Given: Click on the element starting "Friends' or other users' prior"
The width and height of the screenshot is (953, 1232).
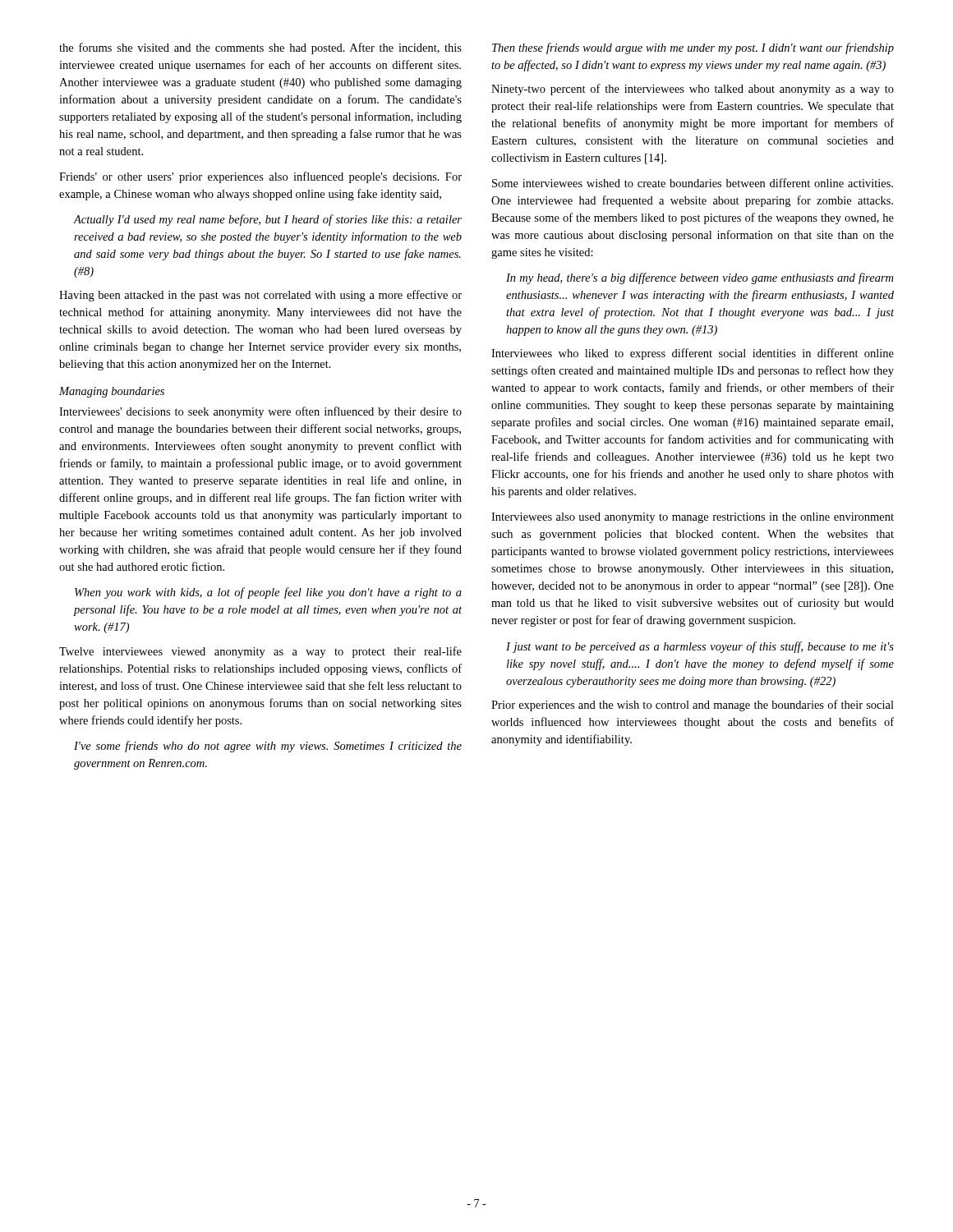Looking at the screenshot, I should click(x=260, y=186).
